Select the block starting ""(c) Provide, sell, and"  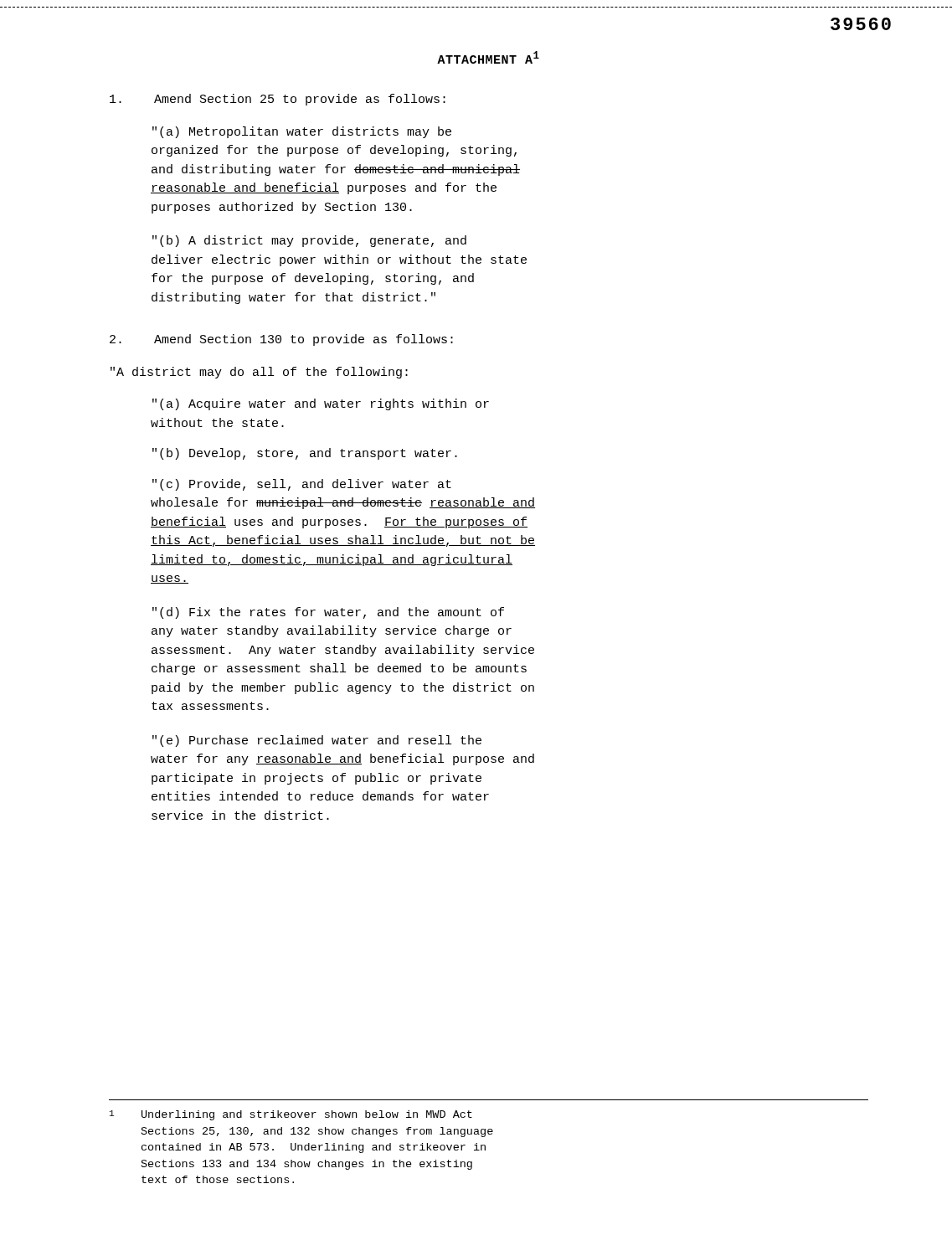pos(343,532)
